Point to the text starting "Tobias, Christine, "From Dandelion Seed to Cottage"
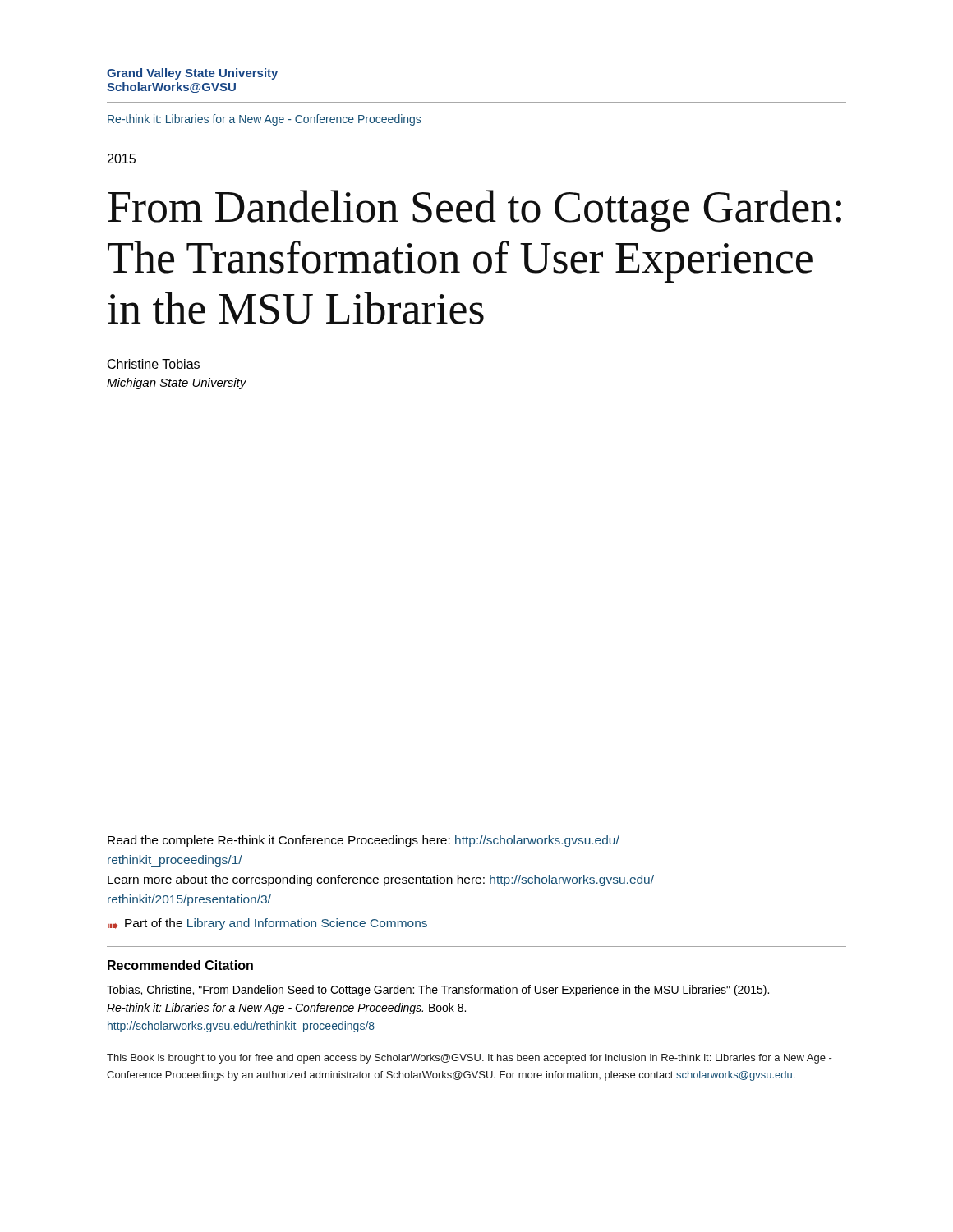Screen dimensions: 1232x953 click(x=438, y=1008)
